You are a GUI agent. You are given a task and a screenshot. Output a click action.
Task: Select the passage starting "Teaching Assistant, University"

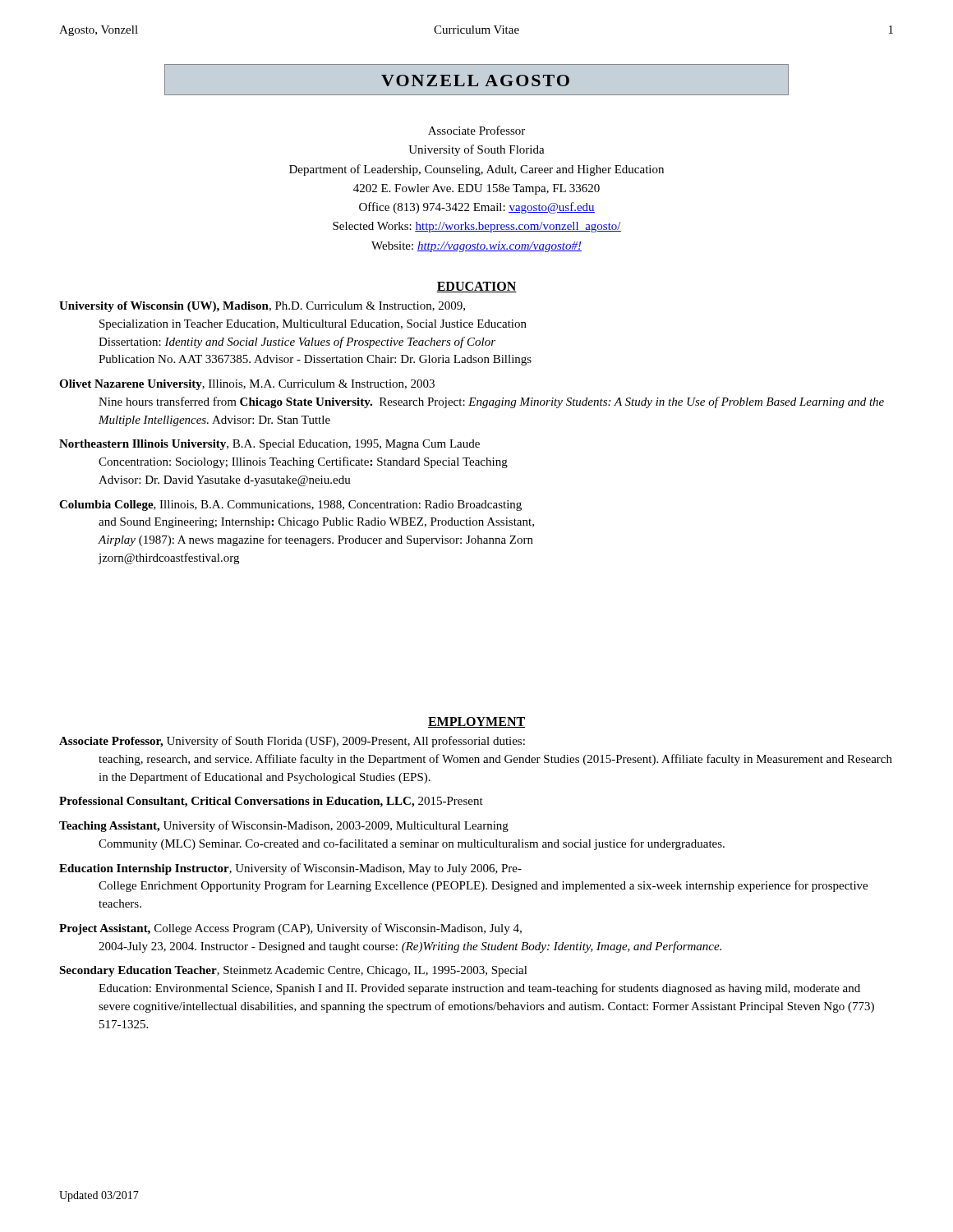(476, 836)
